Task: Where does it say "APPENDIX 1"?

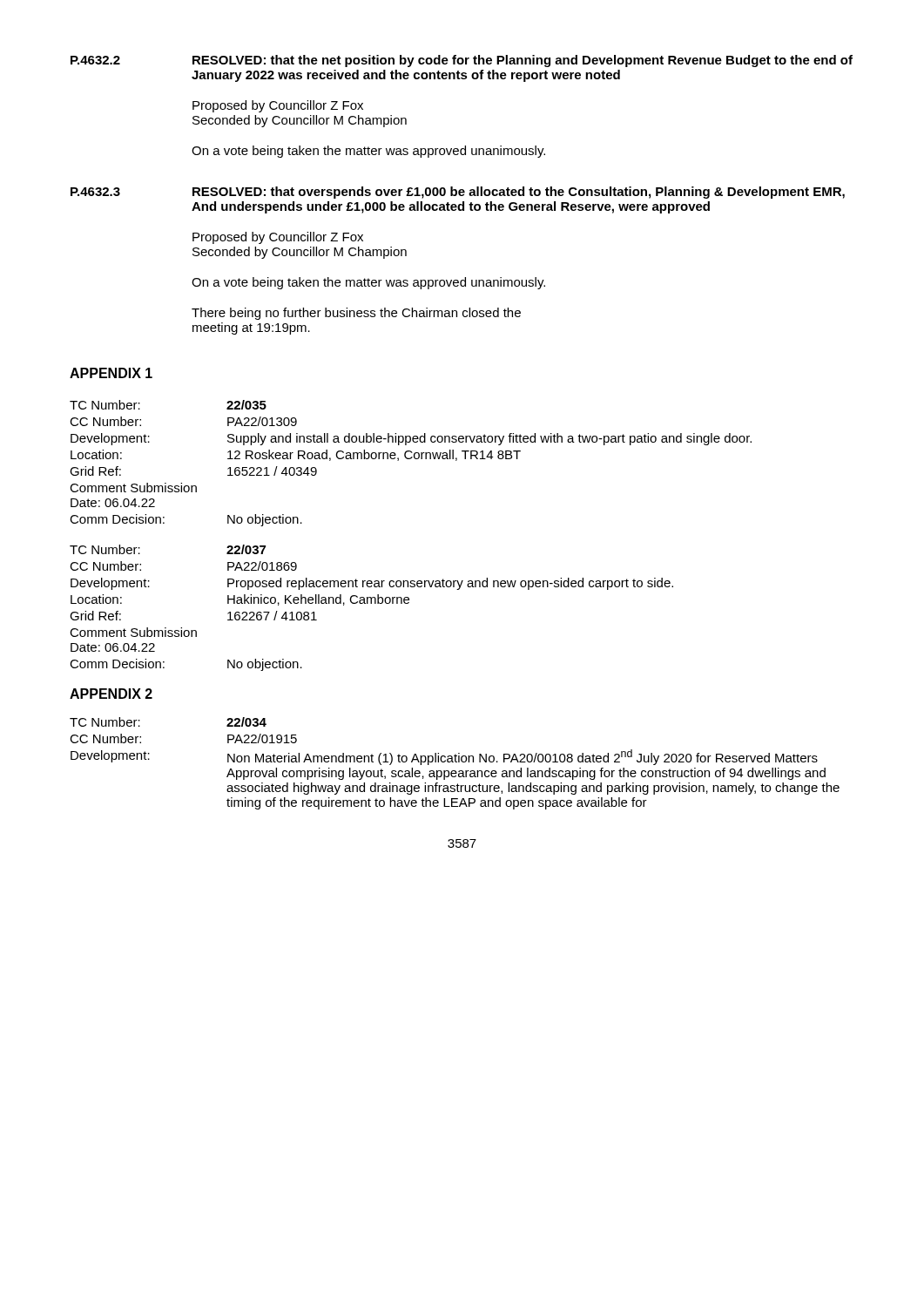Action: point(111,373)
